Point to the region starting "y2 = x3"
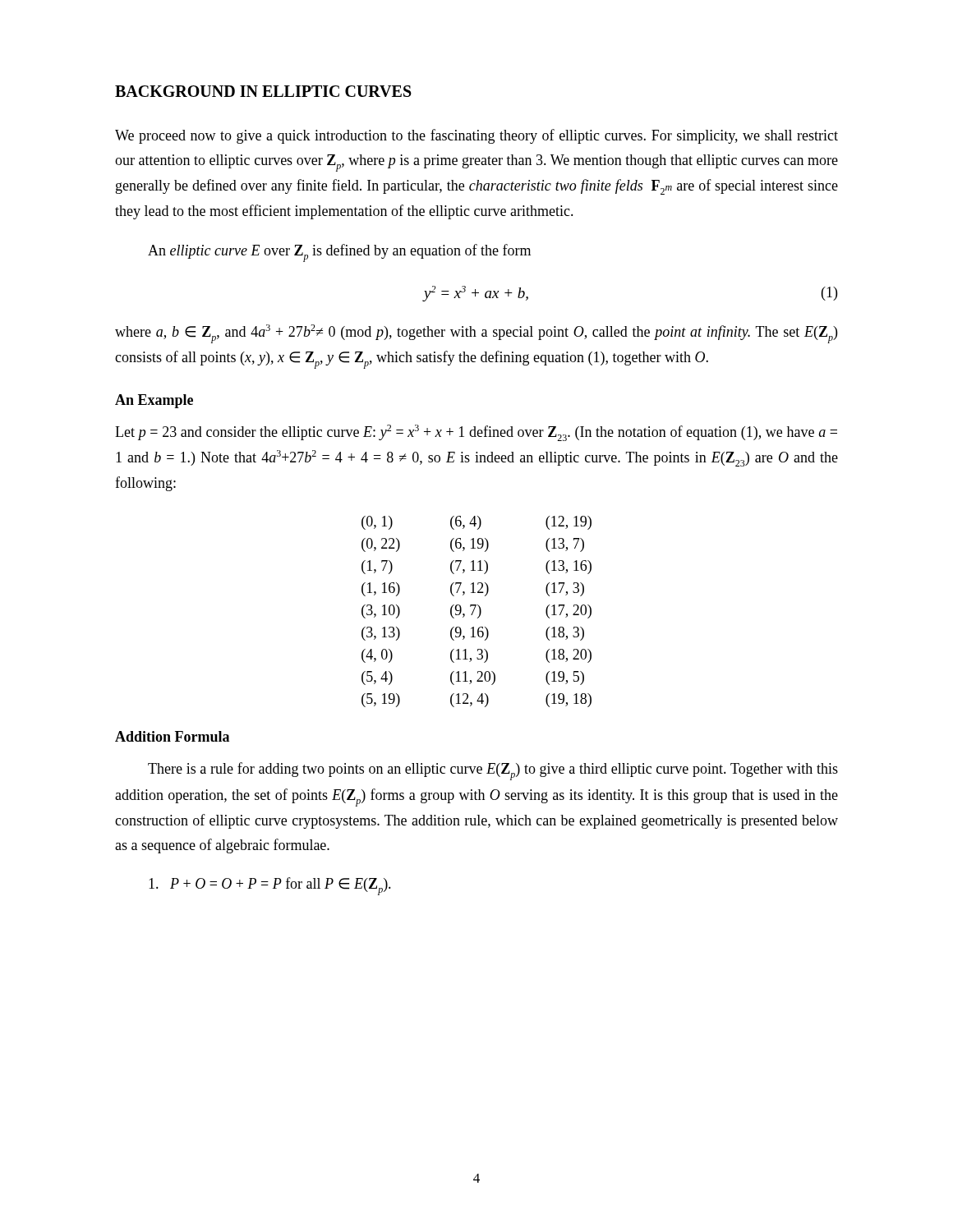The height and width of the screenshot is (1232, 953). click(475, 294)
